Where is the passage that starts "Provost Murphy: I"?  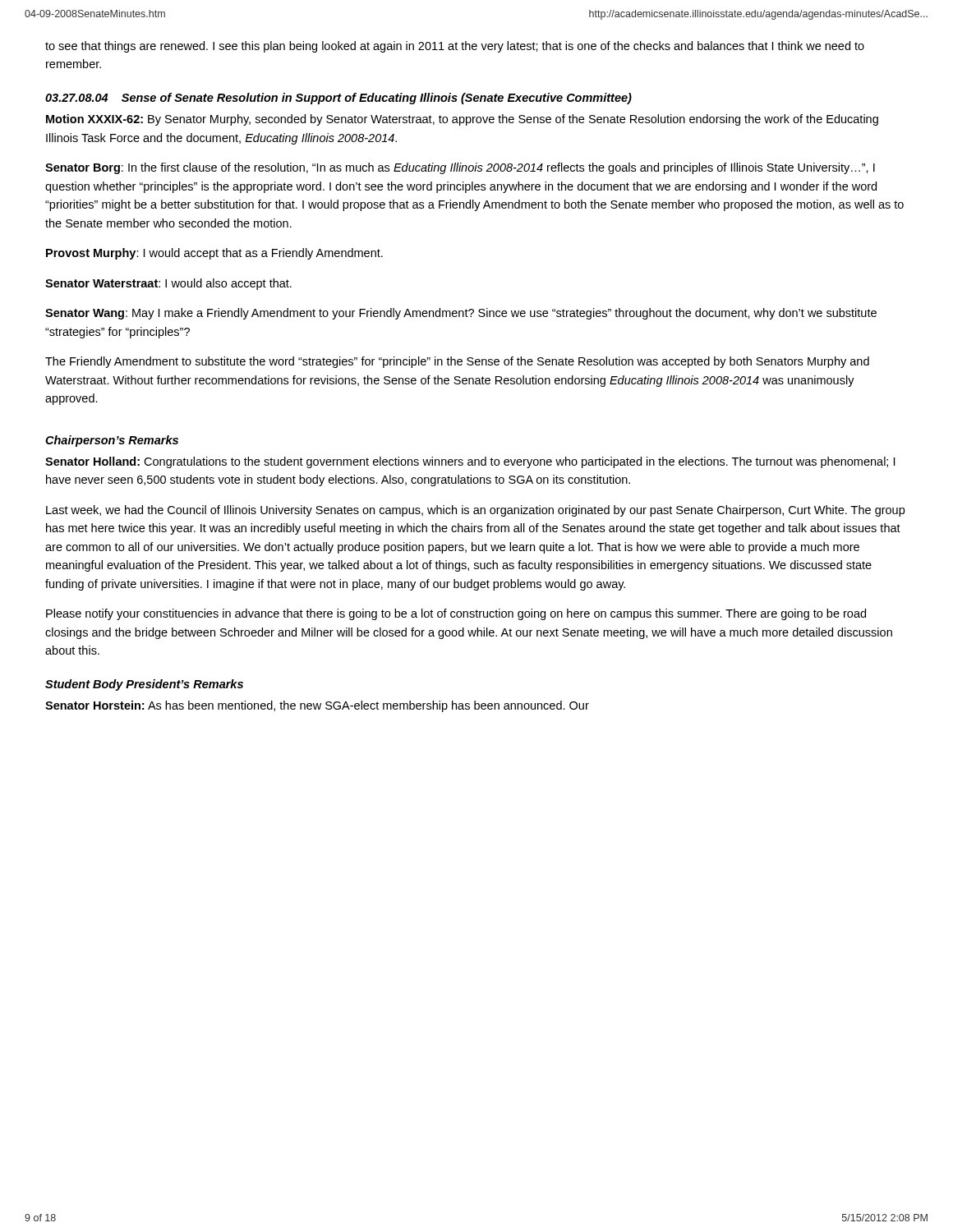click(214, 253)
